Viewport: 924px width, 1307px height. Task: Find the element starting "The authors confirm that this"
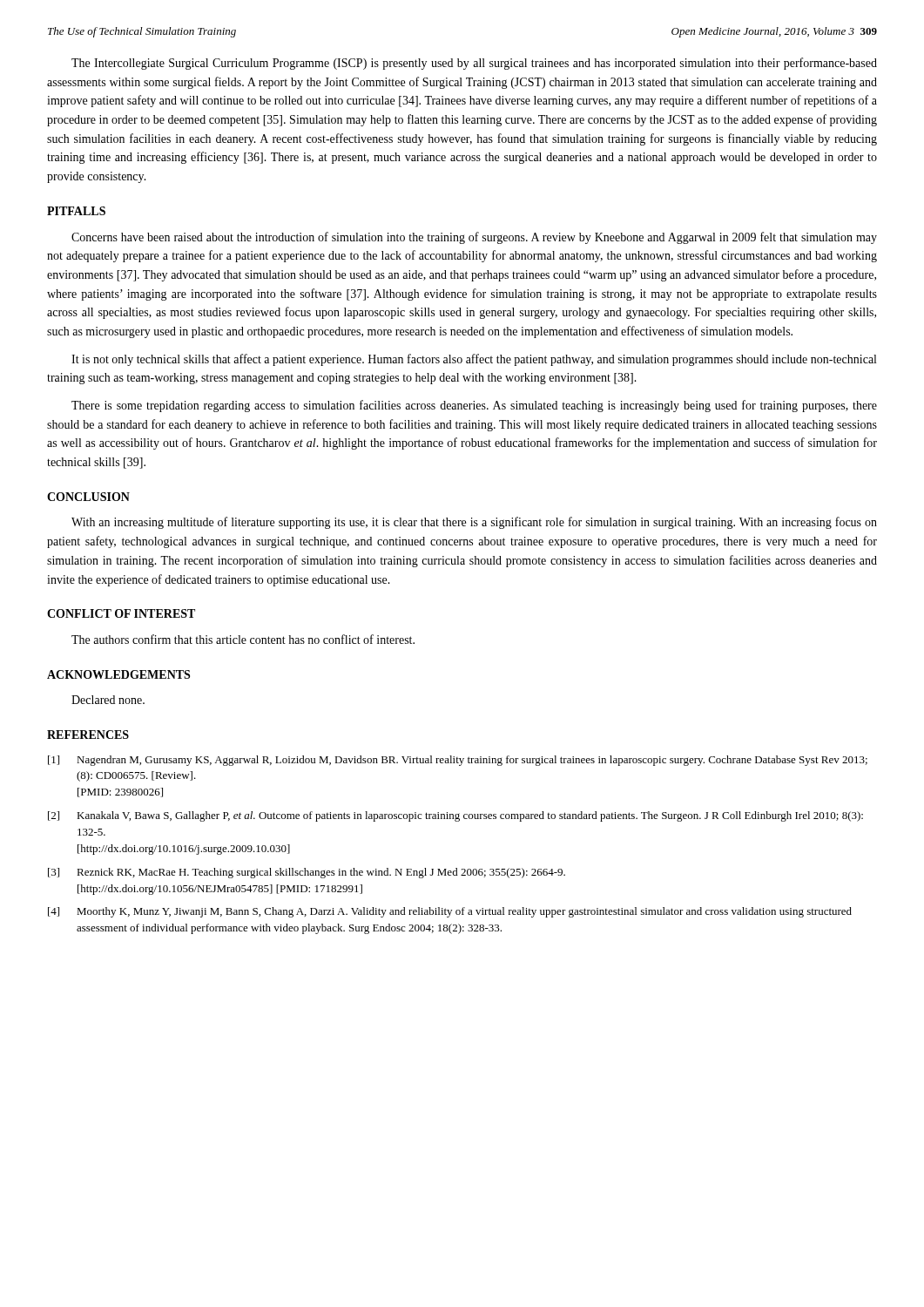tap(243, 639)
